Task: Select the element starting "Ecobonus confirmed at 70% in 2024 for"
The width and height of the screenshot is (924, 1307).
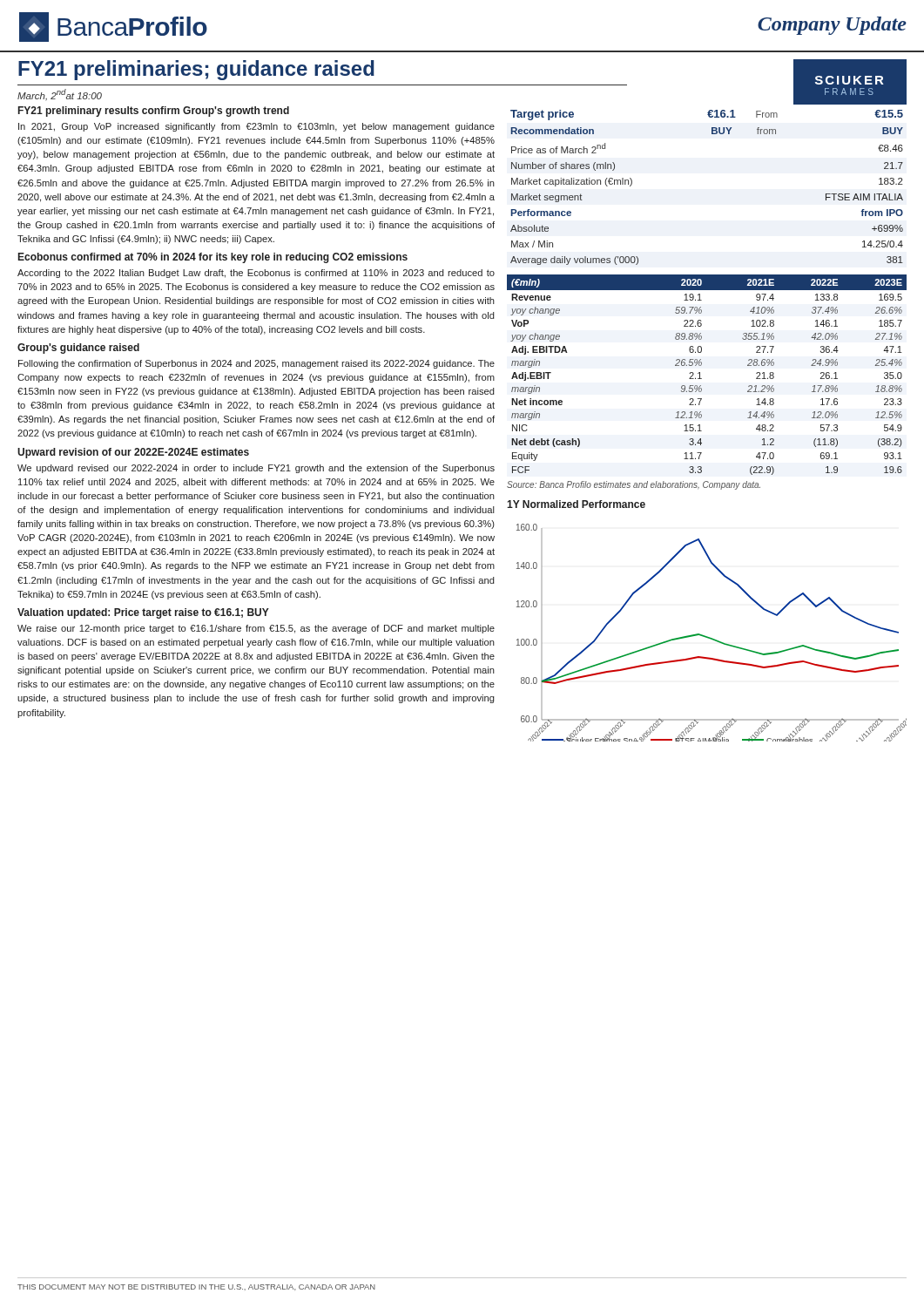Action: tap(213, 257)
